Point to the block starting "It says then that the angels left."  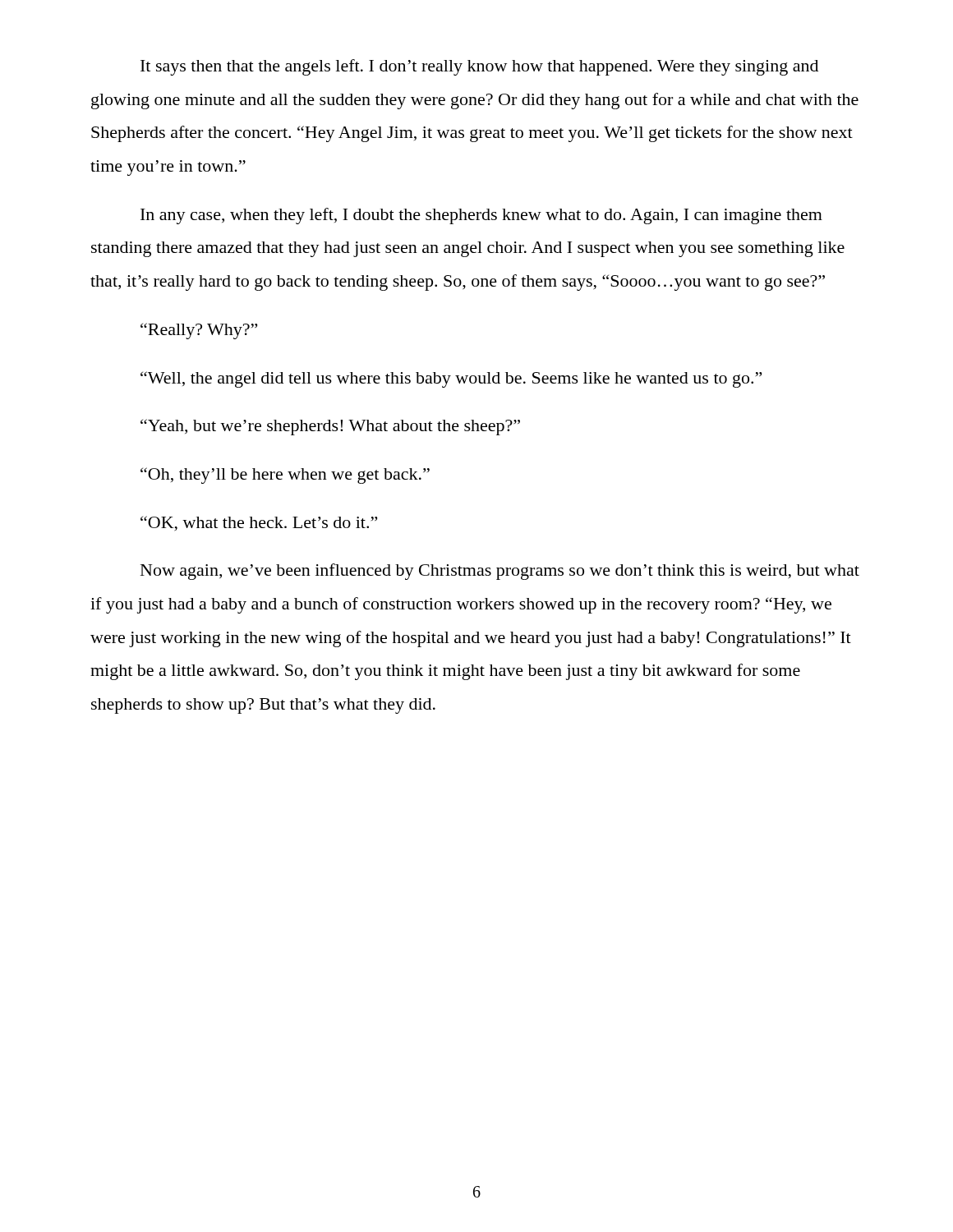476,116
